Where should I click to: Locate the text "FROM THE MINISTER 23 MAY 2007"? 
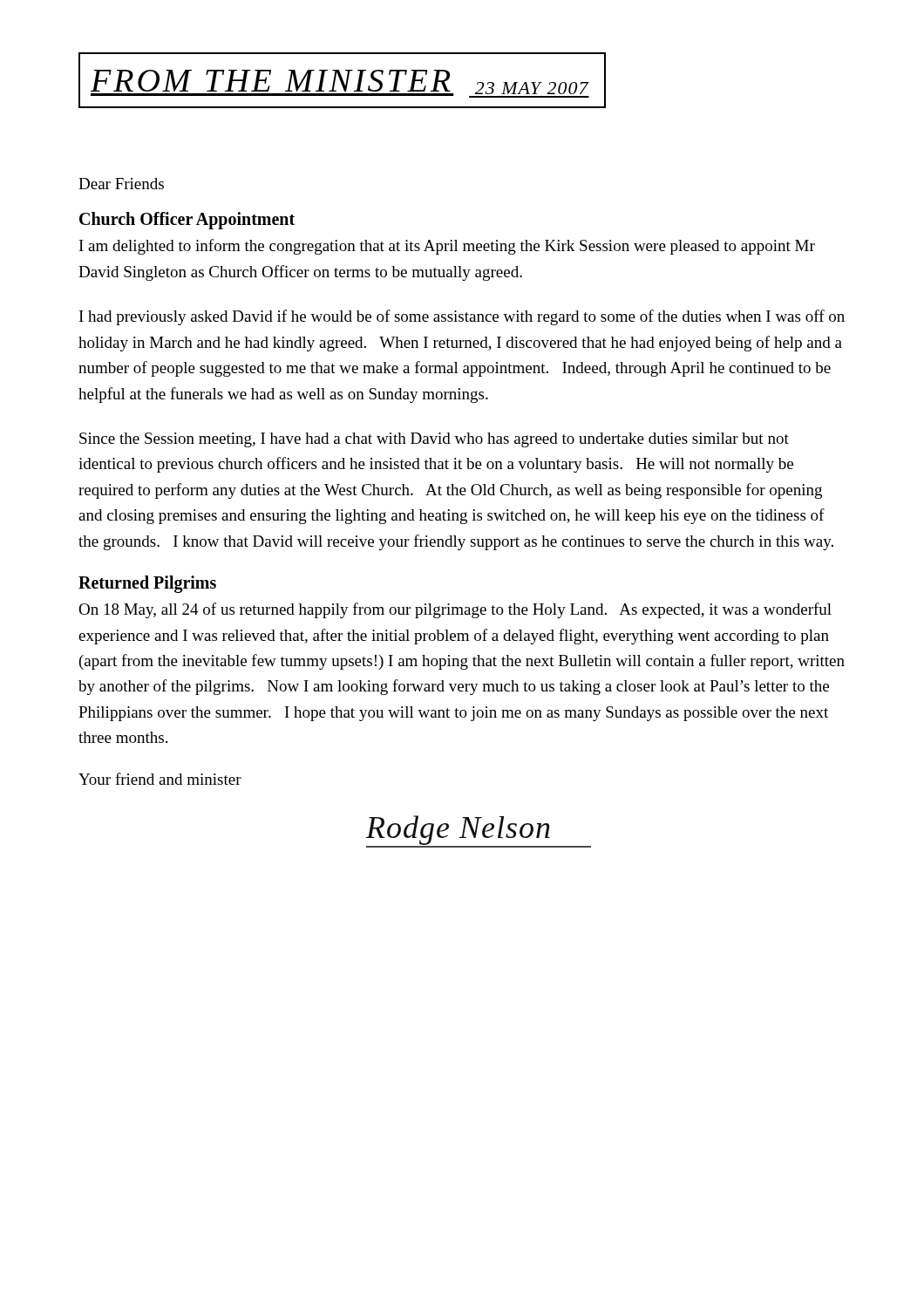(x=342, y=80)
